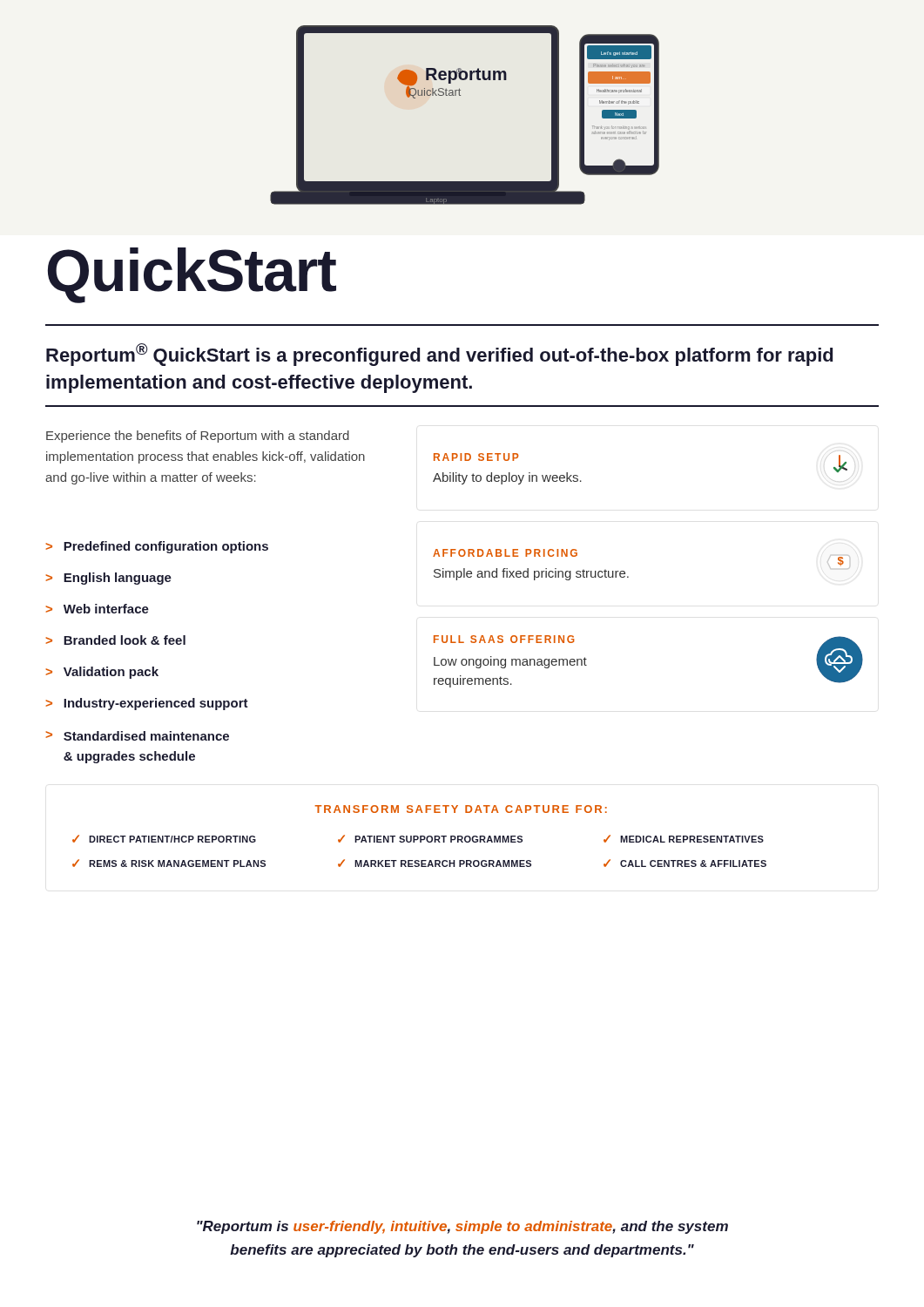924x1307 pixels.
Task: Where is the section header that starts "TRANSFORM SAFETY DATA CAPTURE FOR:"?
Action: [462, 837]
